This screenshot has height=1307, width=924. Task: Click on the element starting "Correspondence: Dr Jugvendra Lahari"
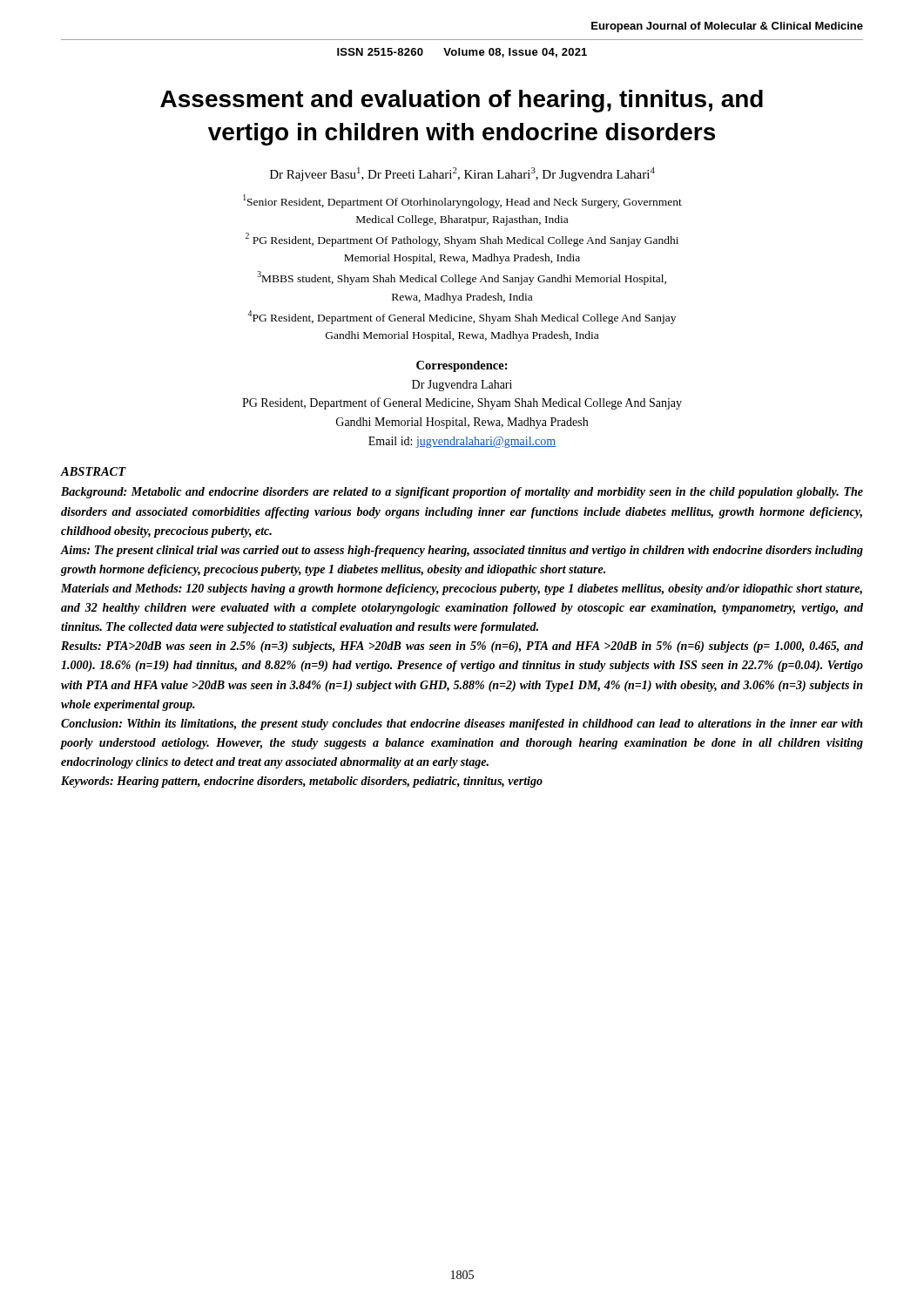(462, 403)
